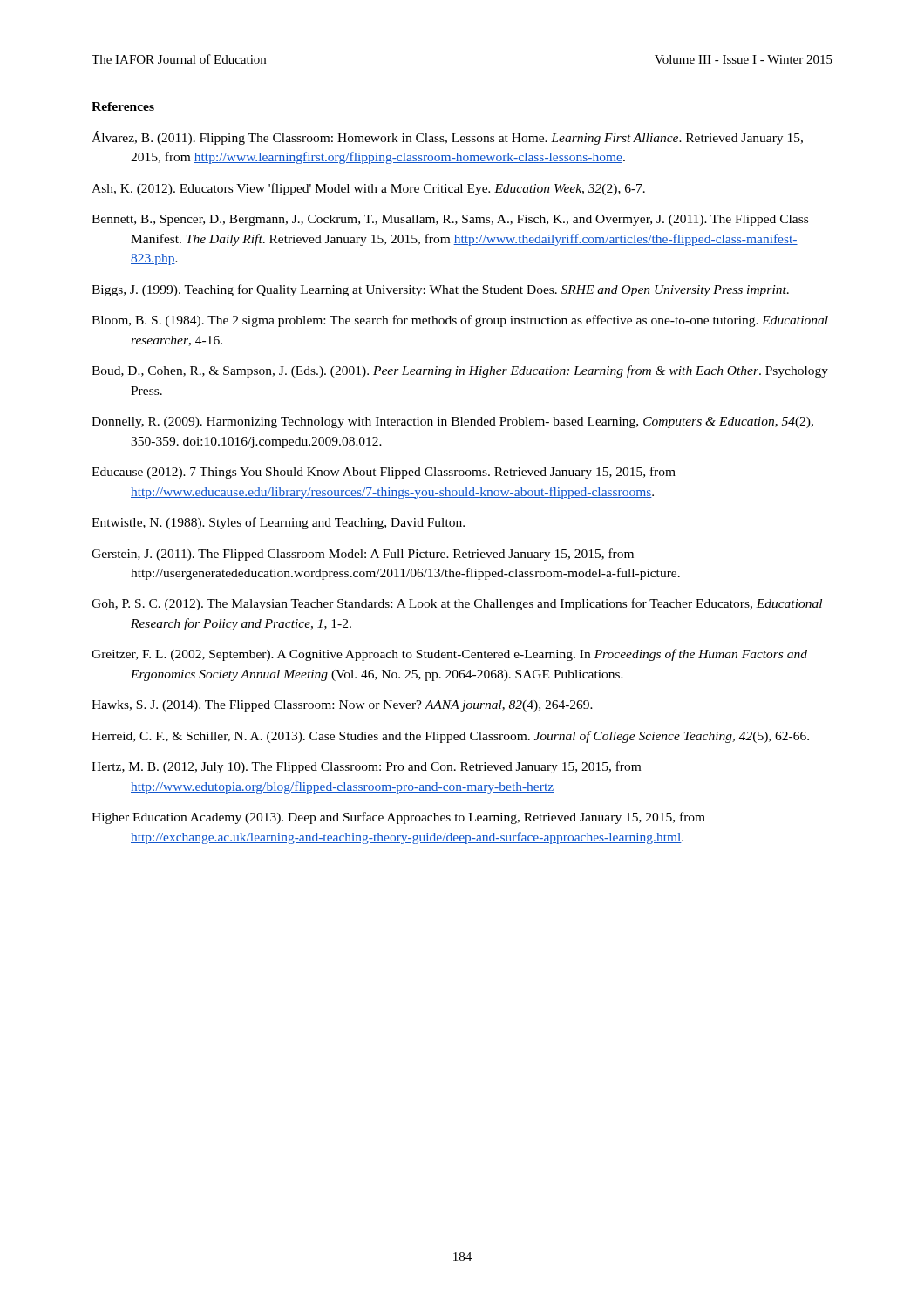The width and height of the screenshot is (924, 1308).
Task: Locate the region starting "Bloom, B. S. (1984). The 2 sigma"
Action: 460,330
